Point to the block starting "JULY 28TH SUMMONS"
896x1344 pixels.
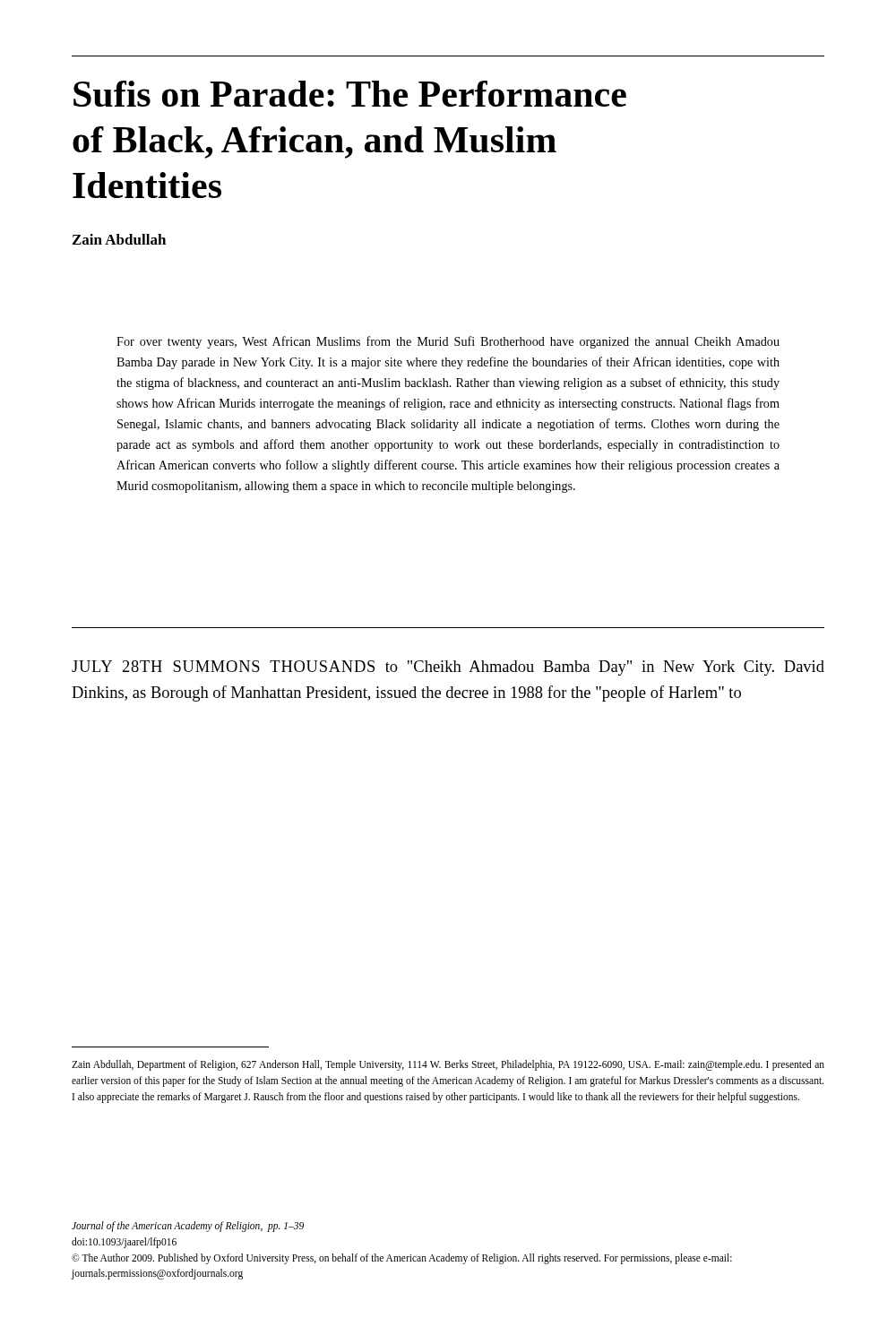tap(448, 680)
